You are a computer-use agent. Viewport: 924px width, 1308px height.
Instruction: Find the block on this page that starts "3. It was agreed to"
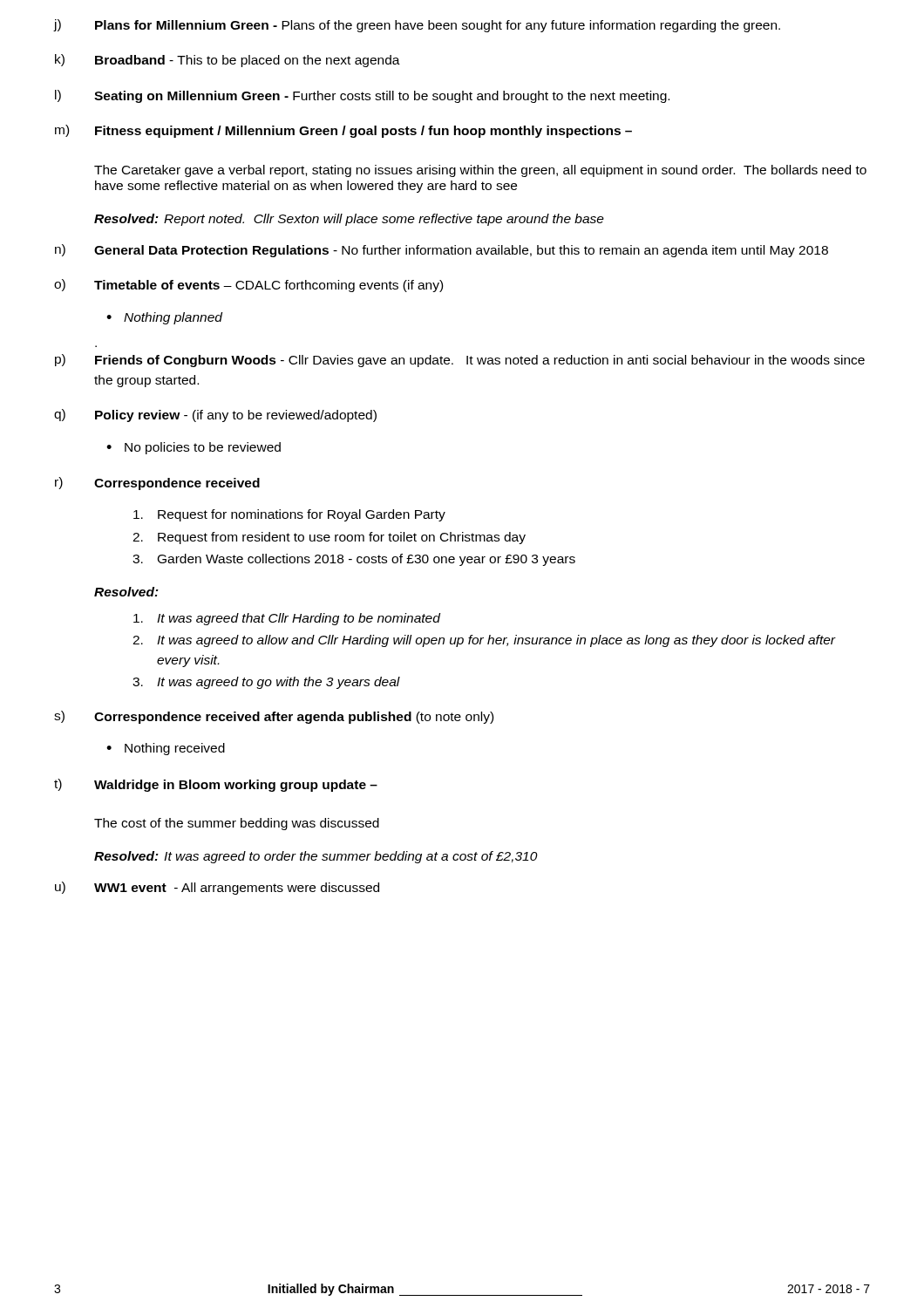[x=266, y=683]
